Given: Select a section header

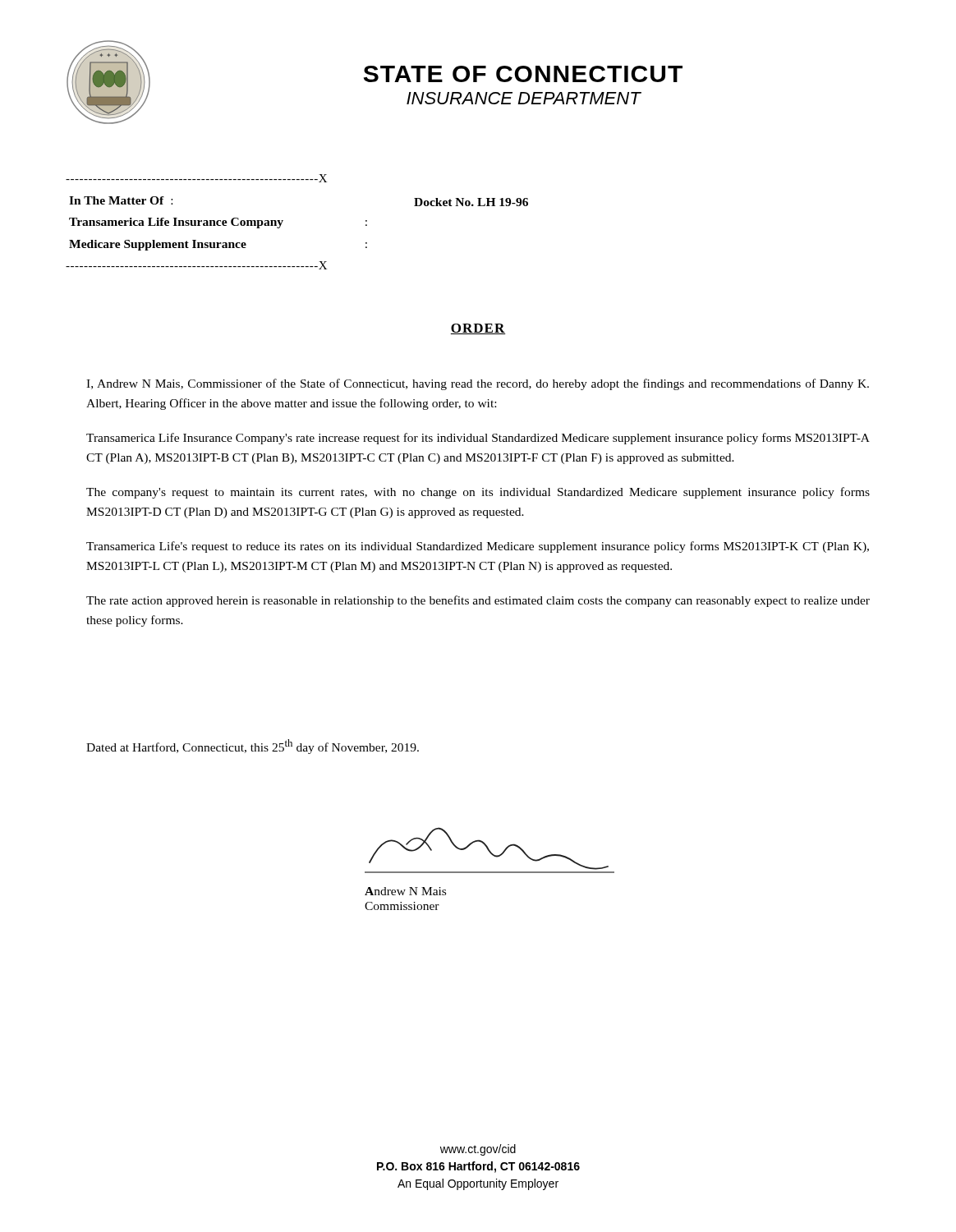Looking at the screenshot, I should (478, 328).
